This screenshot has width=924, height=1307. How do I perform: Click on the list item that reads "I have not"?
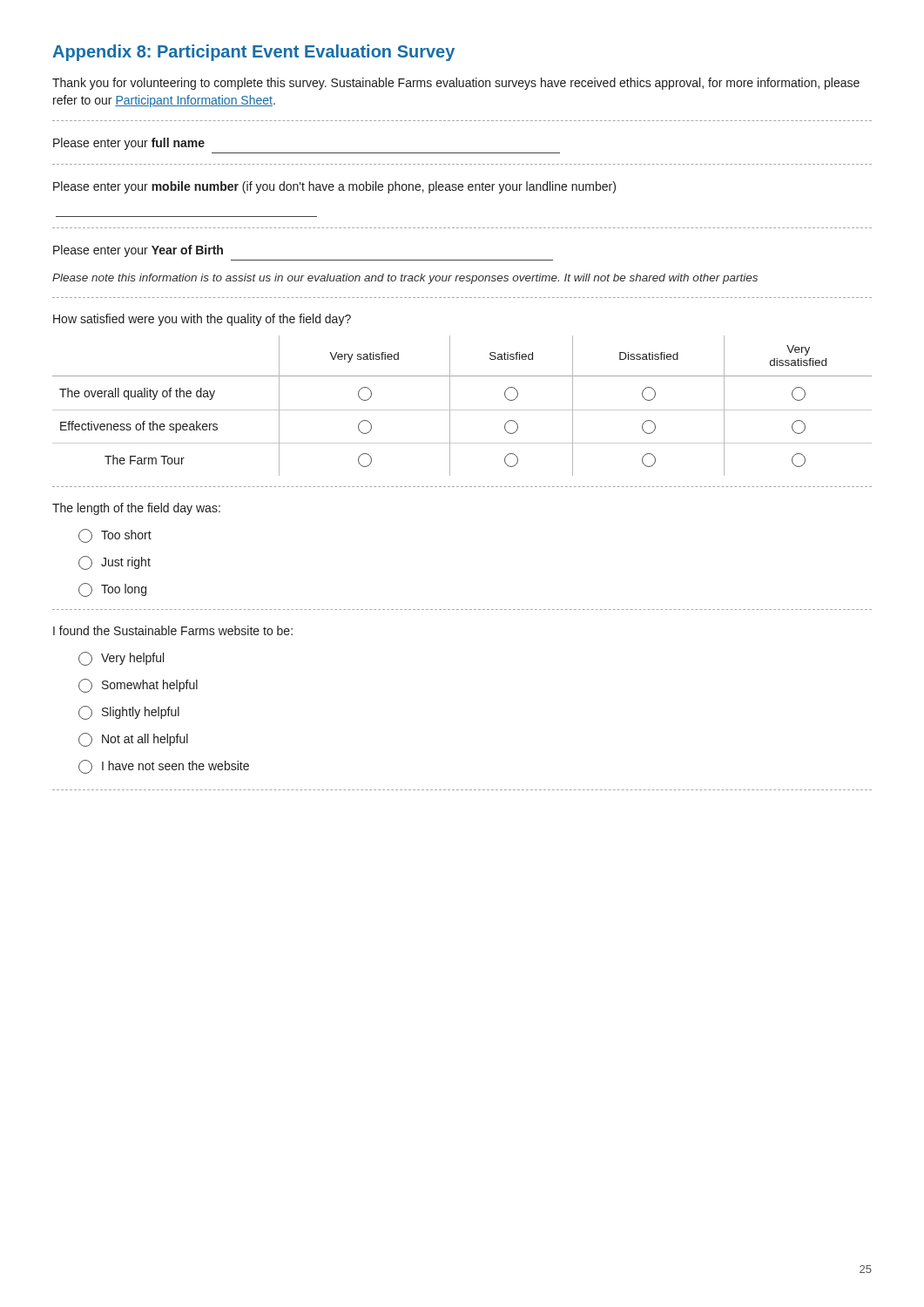[x=164, y=767]
